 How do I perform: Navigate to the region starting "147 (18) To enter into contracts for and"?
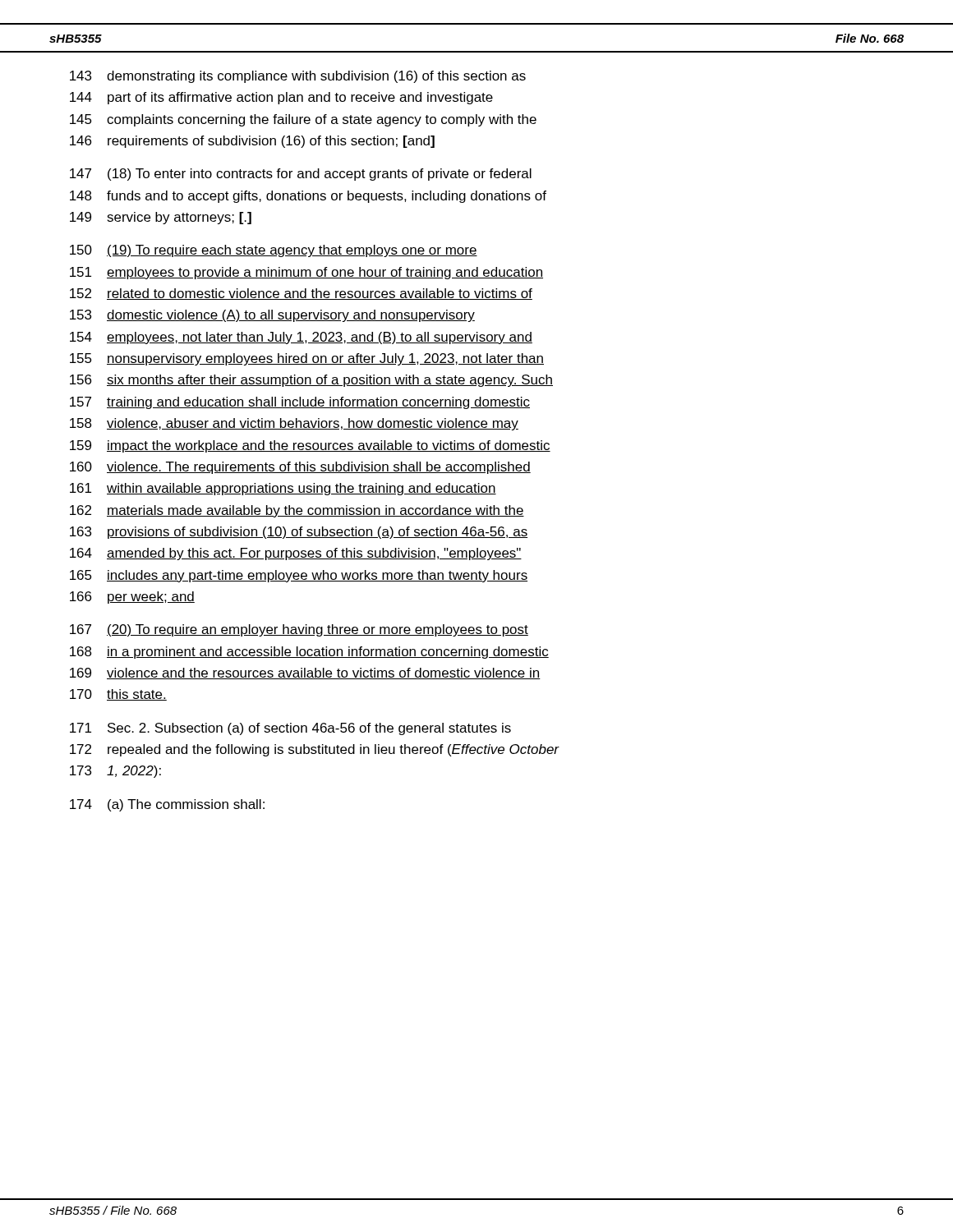click(x=476, y=196)
